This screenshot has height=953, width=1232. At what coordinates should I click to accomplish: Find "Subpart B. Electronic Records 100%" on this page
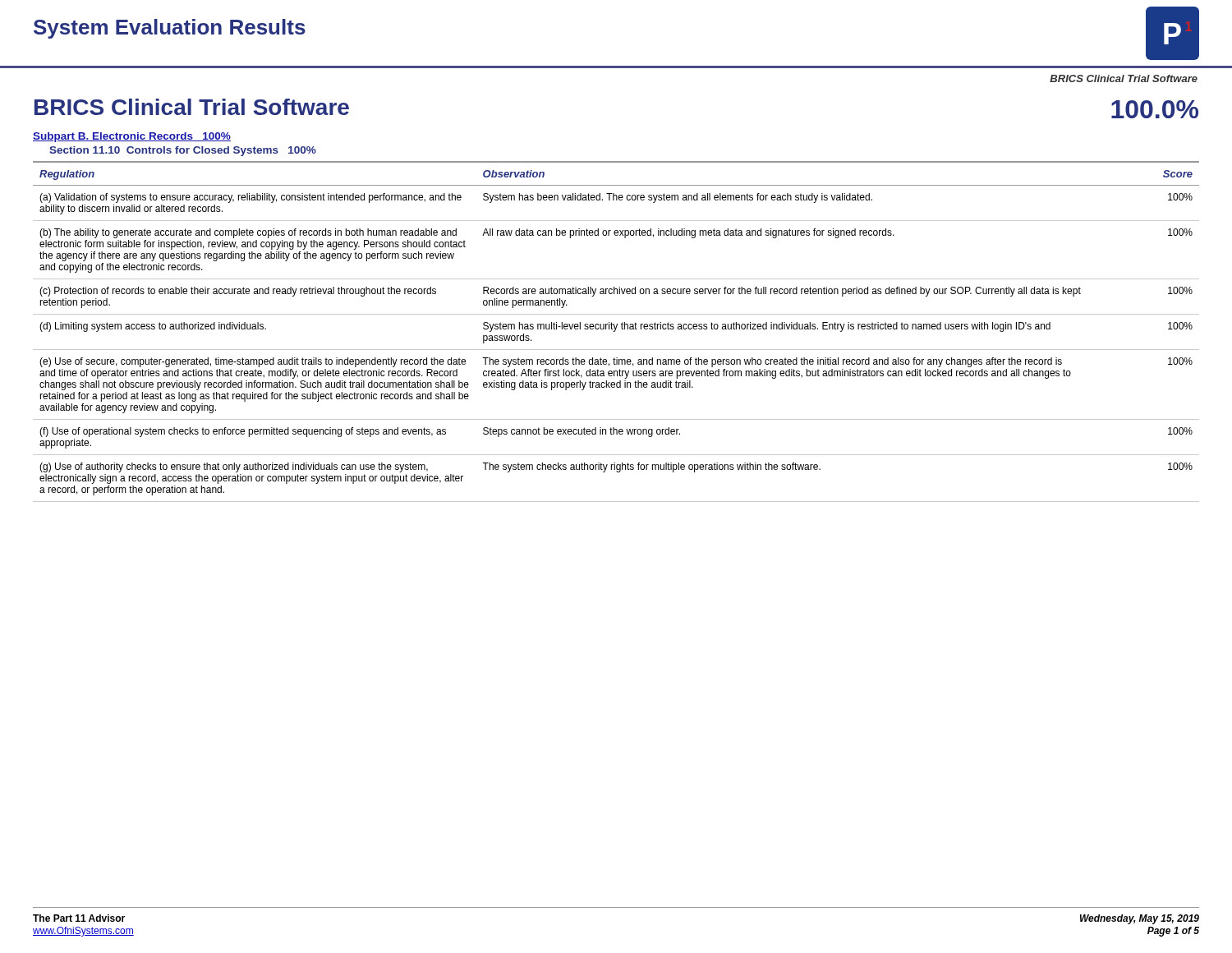[x=132, y=136]
